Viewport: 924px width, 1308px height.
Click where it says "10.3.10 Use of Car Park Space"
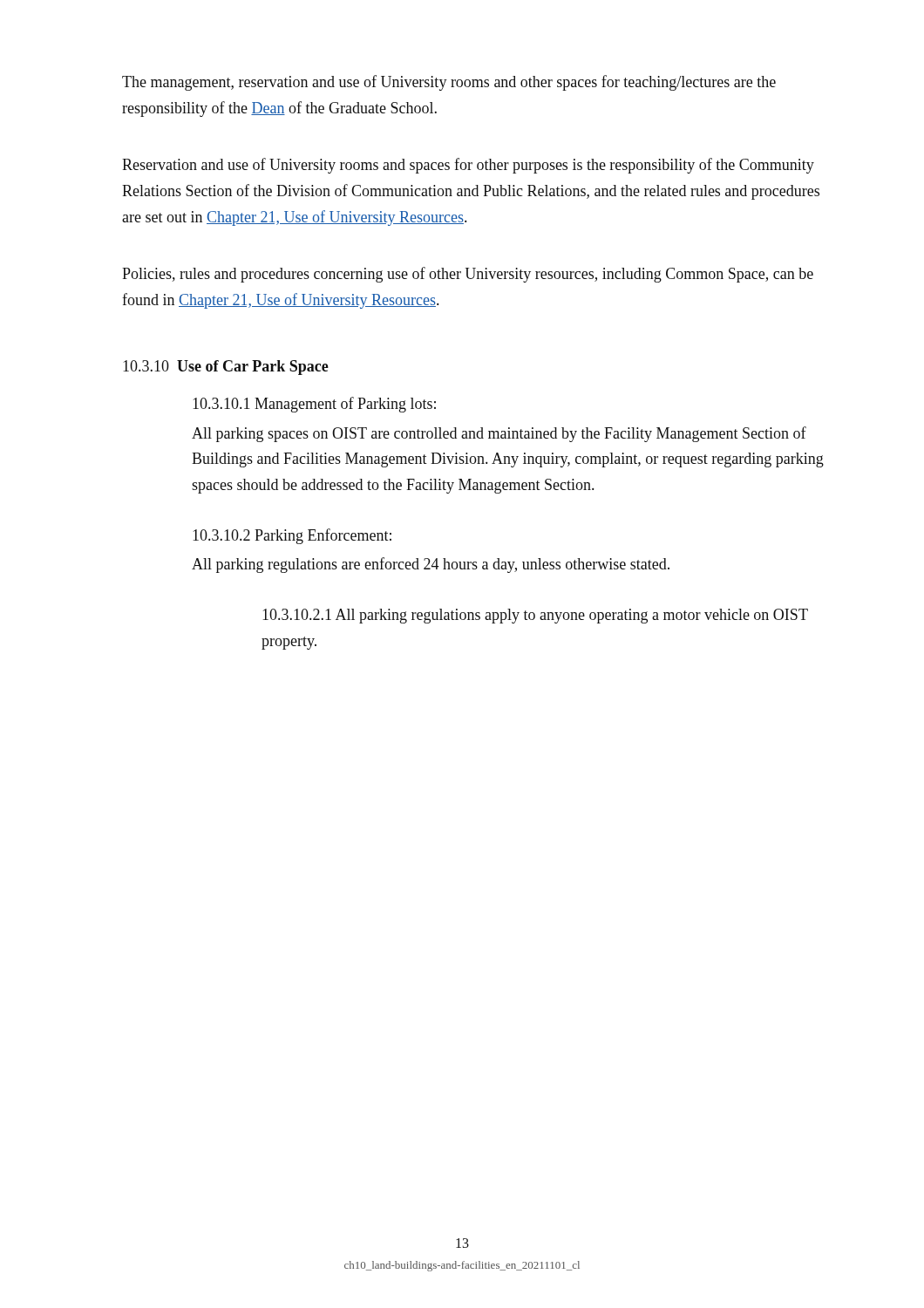(225, 366)
